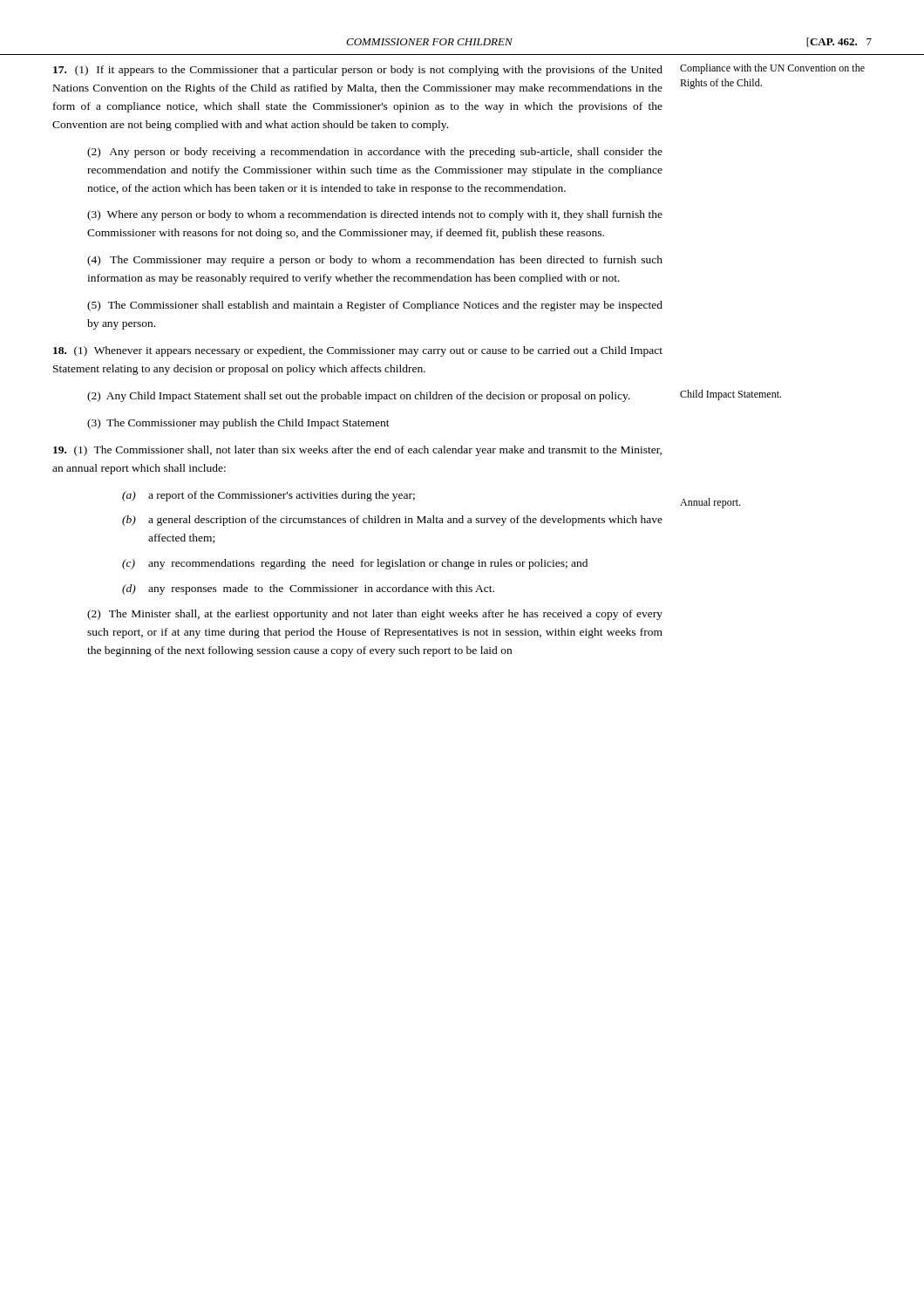Select the block starting "Compliance with the UN Convention on the Rights"

[x=772, y=75]
